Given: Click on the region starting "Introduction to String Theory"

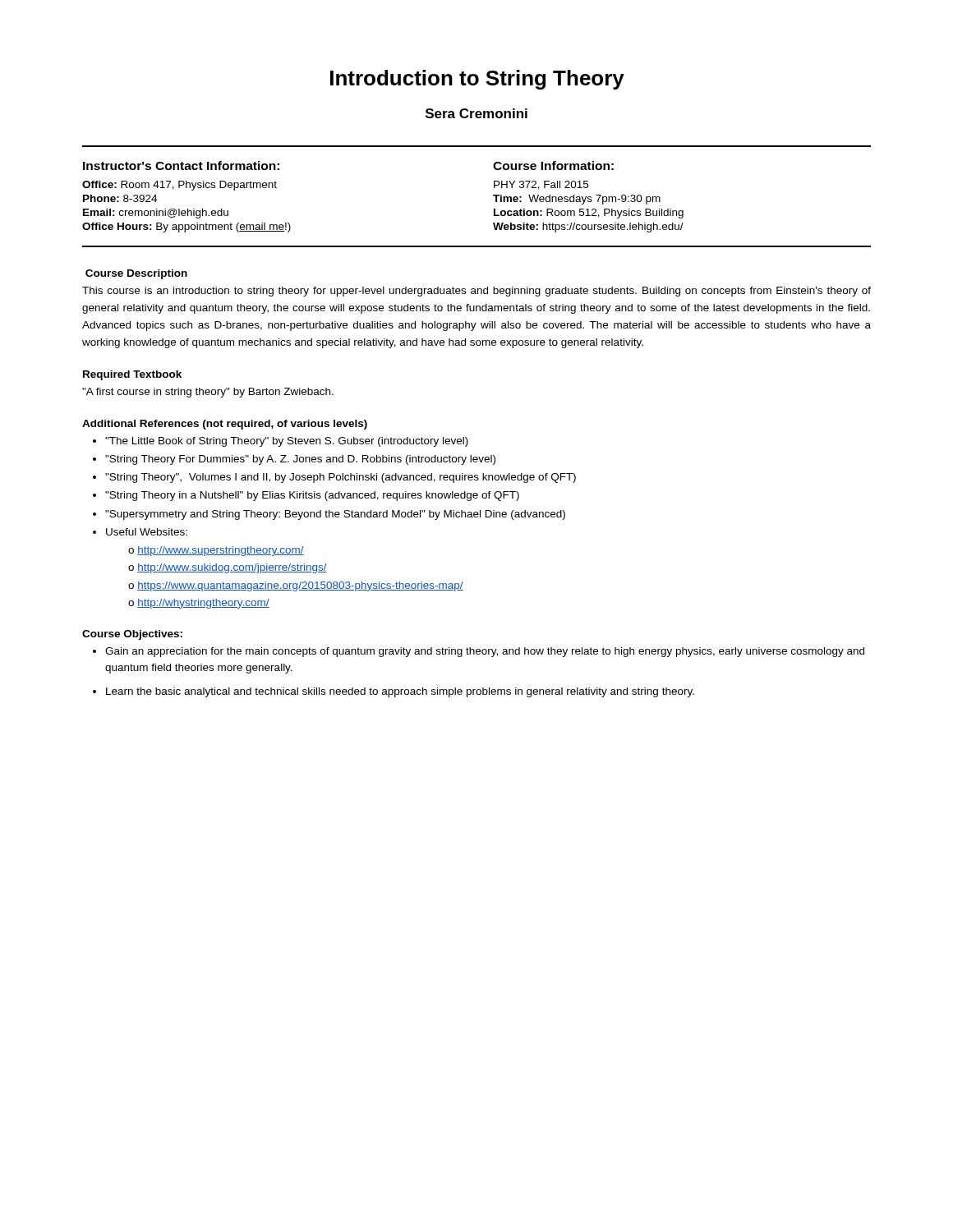Looking at the screenshot, I should pyautogui.click(x=476, y=78).
